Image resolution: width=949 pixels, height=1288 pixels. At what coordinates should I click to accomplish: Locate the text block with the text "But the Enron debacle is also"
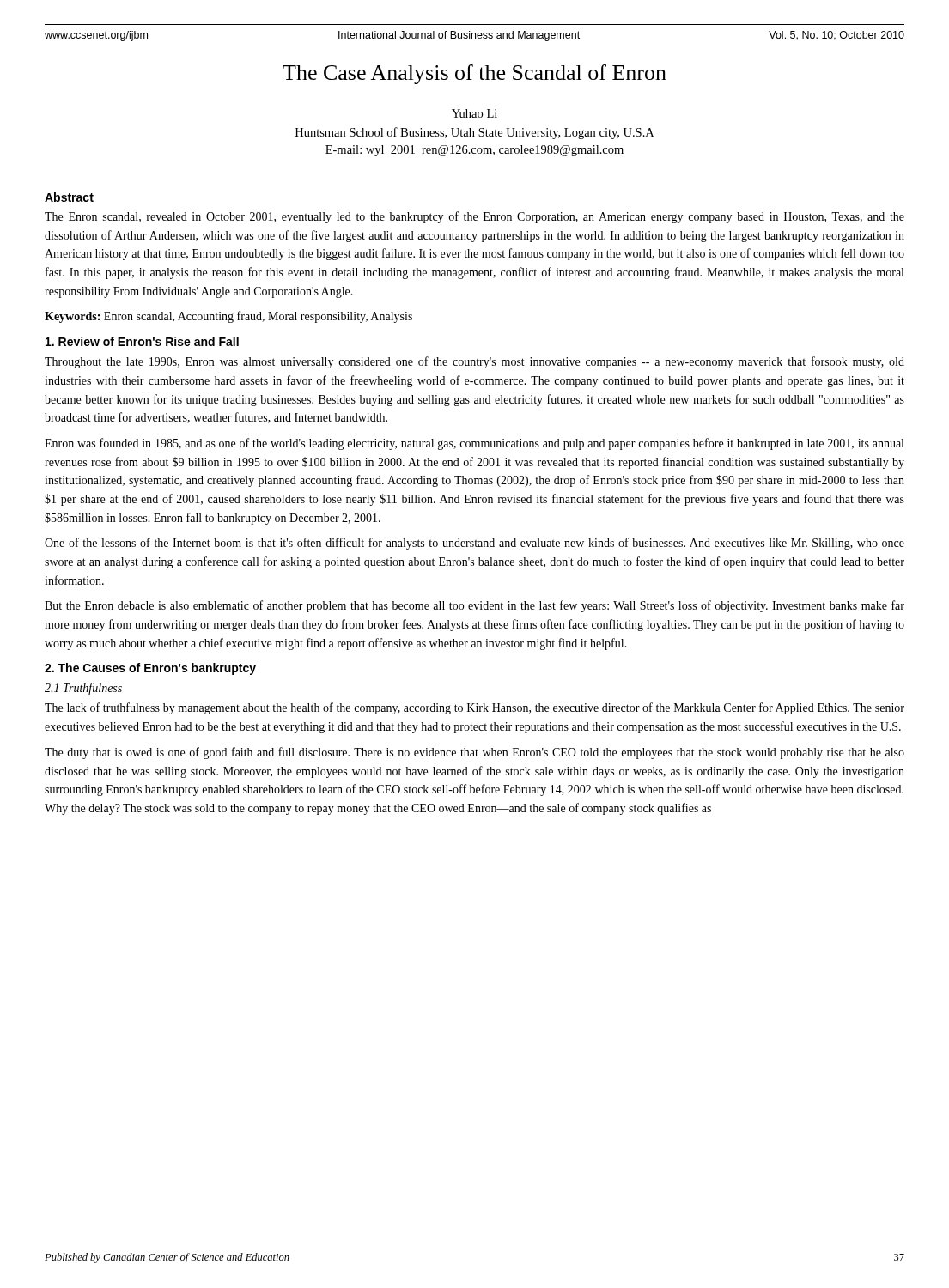tap(474, 625)
